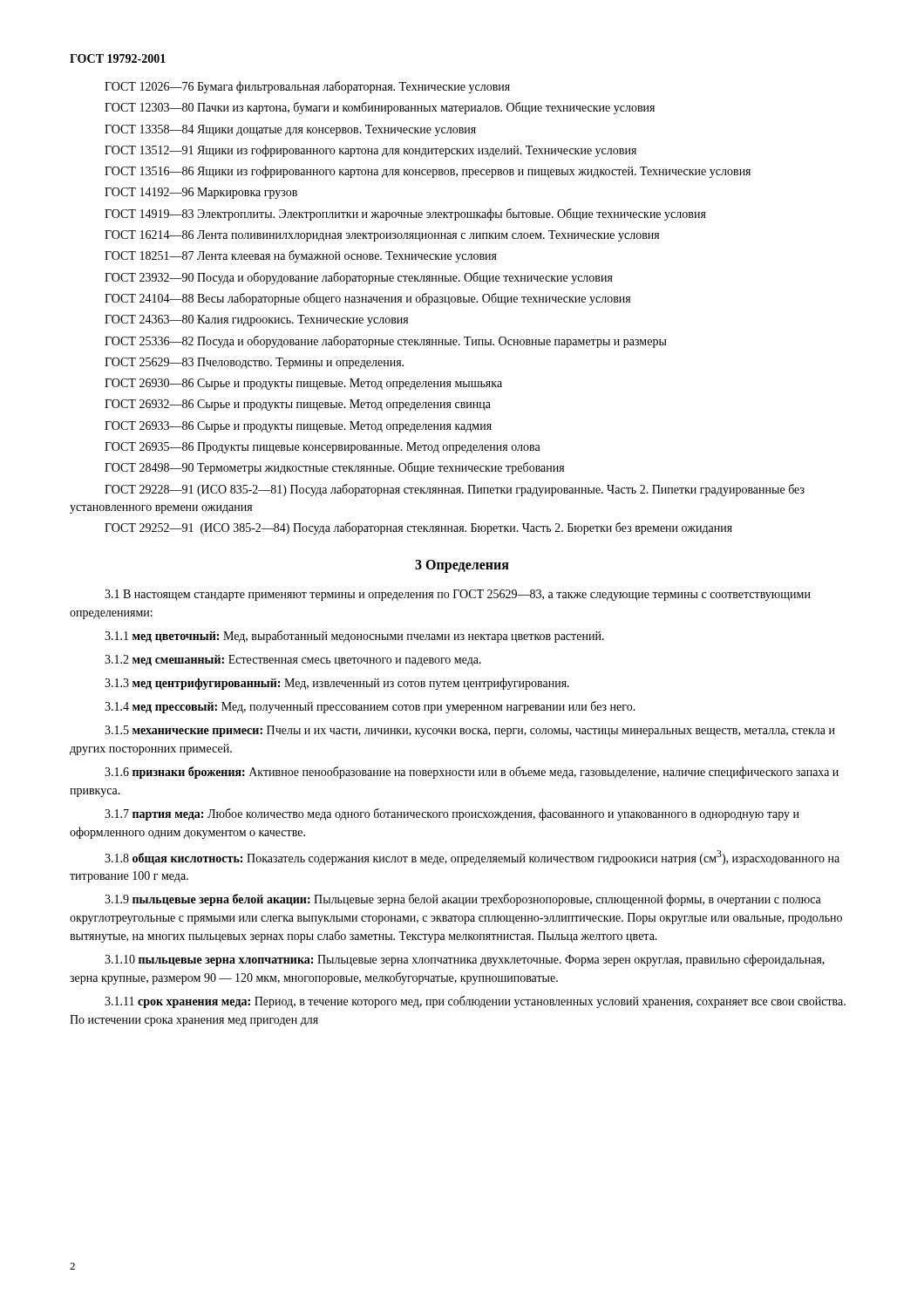Find the list item that reads "ГОСТ 26930—86 Сырье и продукты пищевые. Метод"
This screenshot has width=924, height=1308.
[303, 383]
